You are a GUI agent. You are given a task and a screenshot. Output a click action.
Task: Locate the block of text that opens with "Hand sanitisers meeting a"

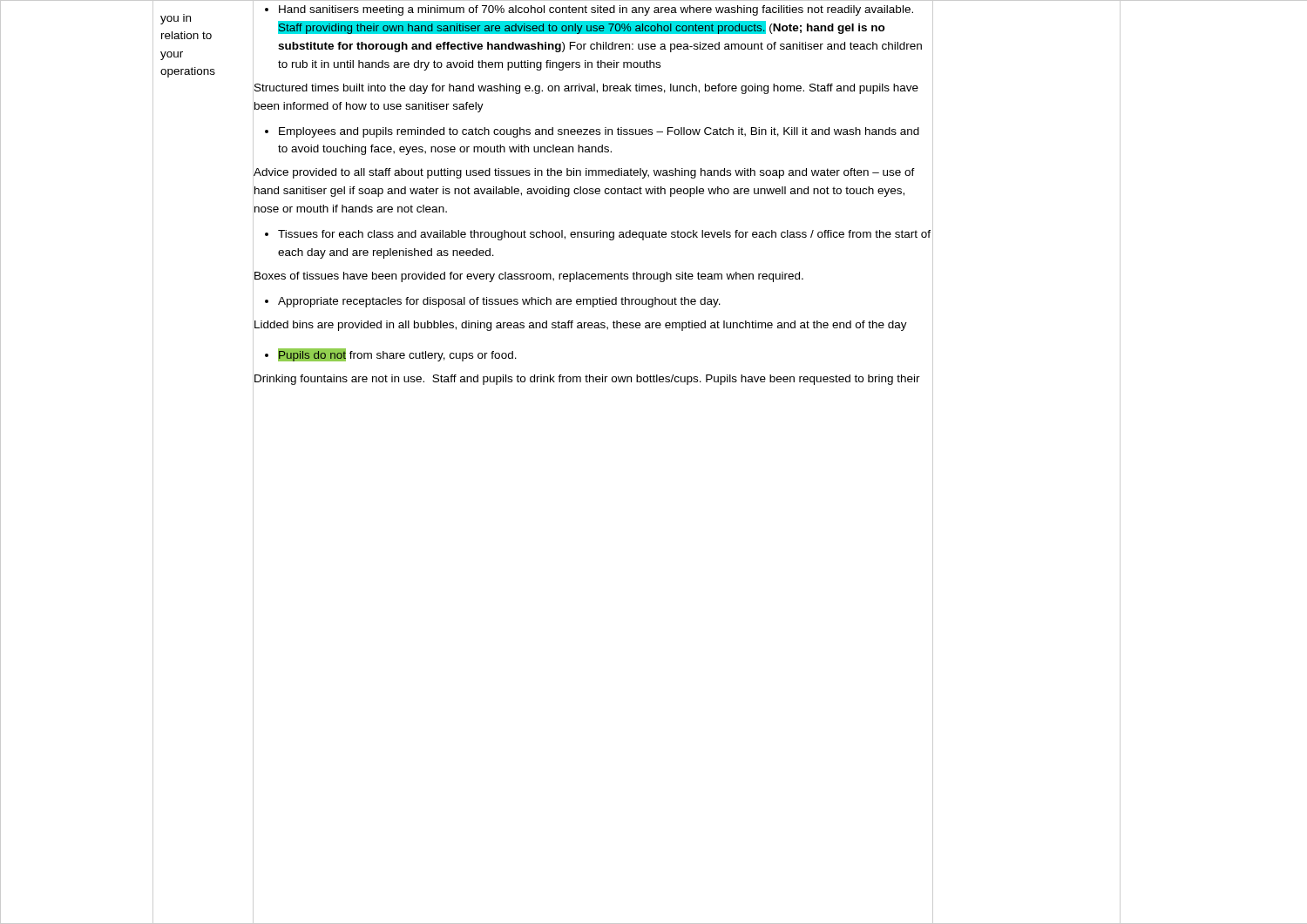593,37
